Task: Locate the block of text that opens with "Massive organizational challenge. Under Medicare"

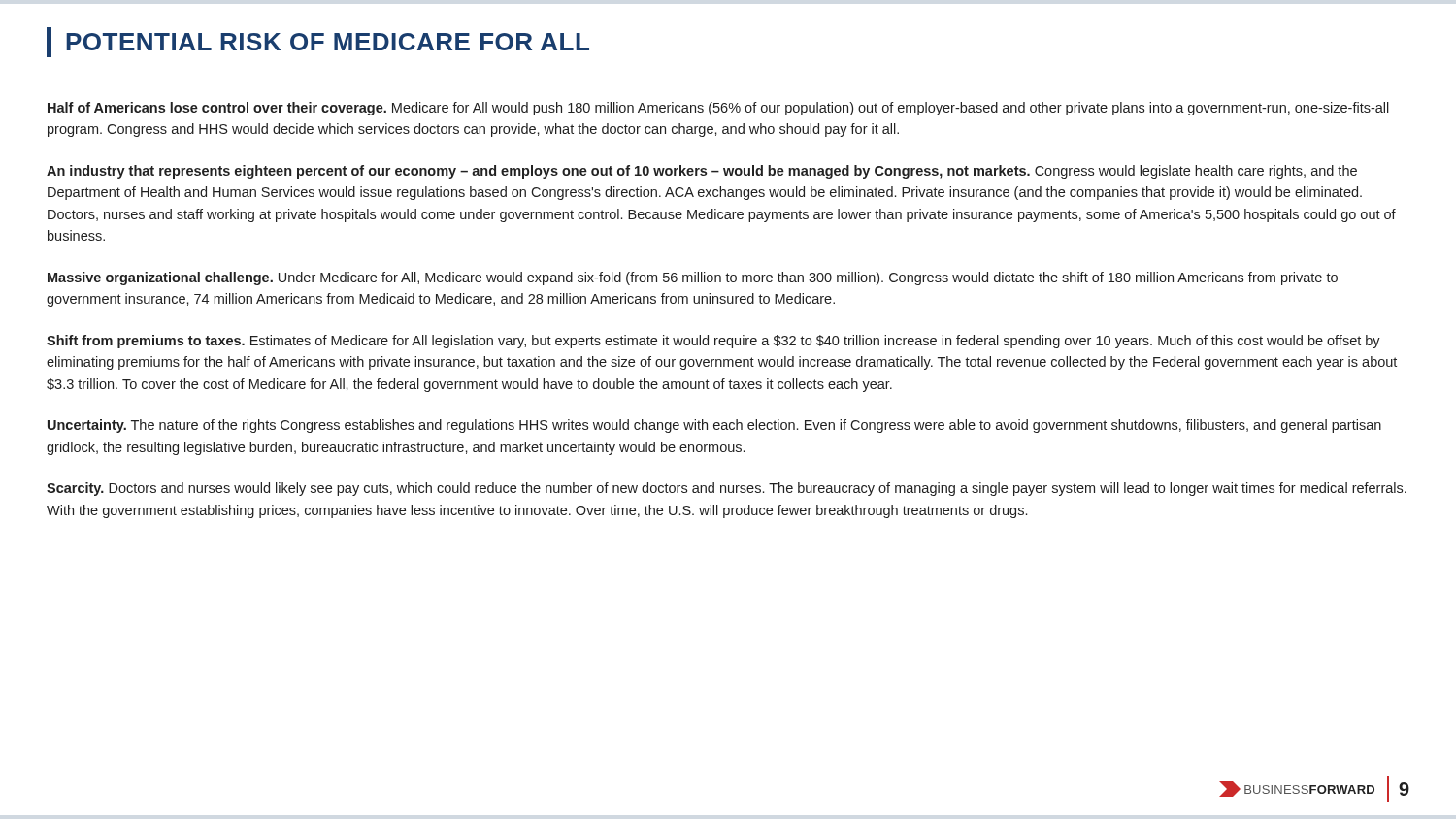Action: pos(692,288)
